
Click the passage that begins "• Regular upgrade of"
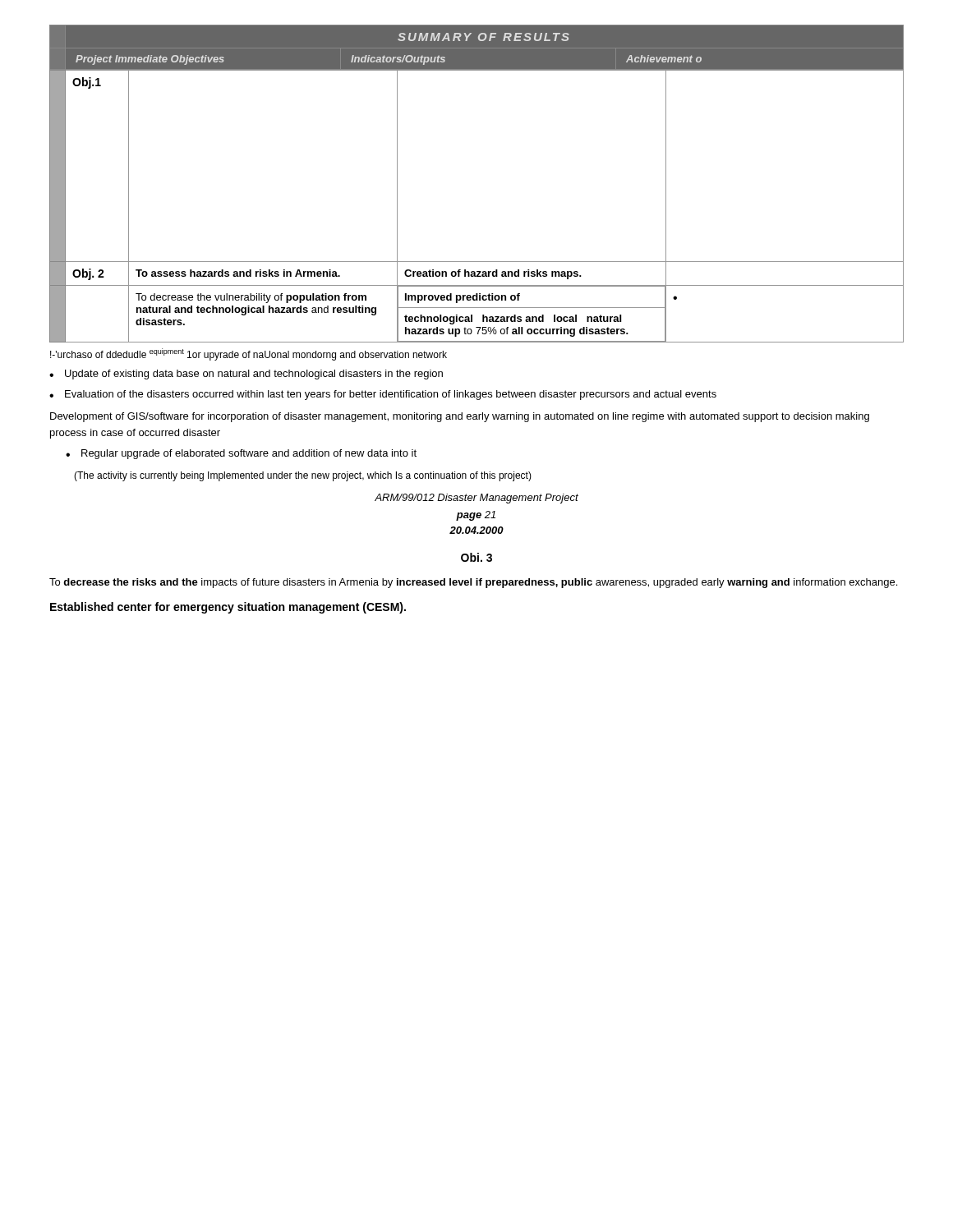click(241, 455)
